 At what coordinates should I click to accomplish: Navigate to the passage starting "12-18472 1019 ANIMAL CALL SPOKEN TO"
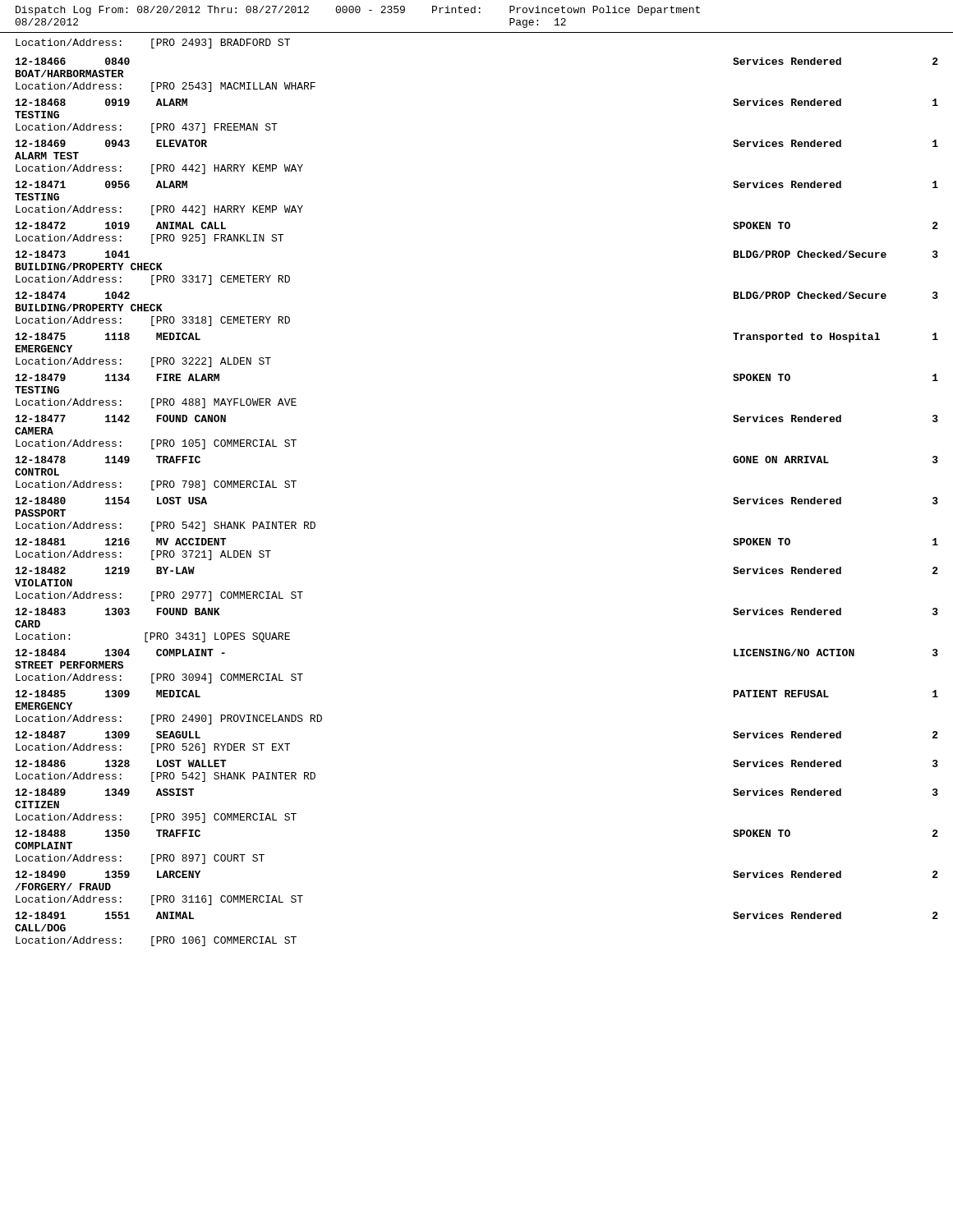click(x=37, y=225)
